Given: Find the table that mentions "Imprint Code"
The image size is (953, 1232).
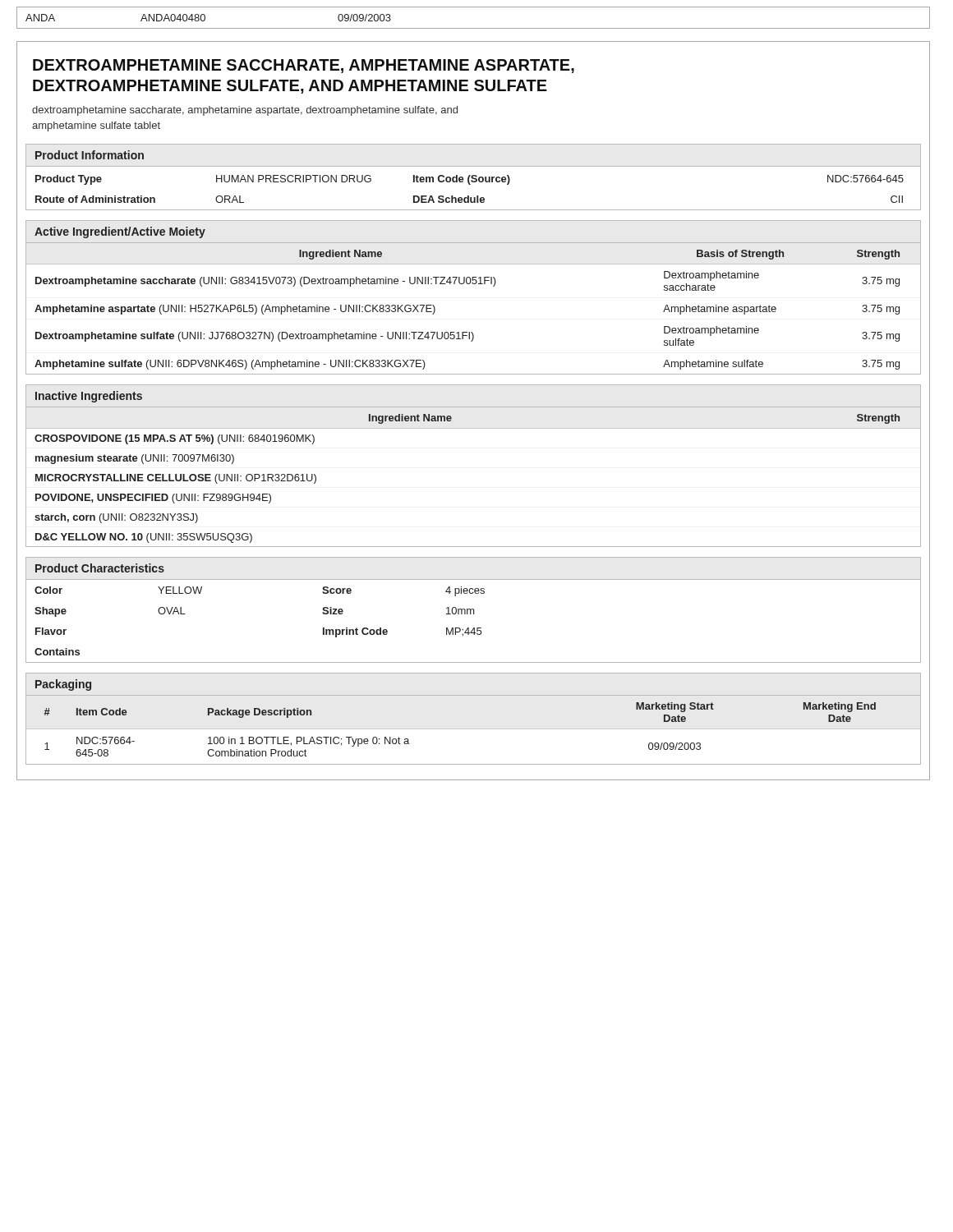Looking at the screenshot, I should pyautogui.click(x=473, y=621).
